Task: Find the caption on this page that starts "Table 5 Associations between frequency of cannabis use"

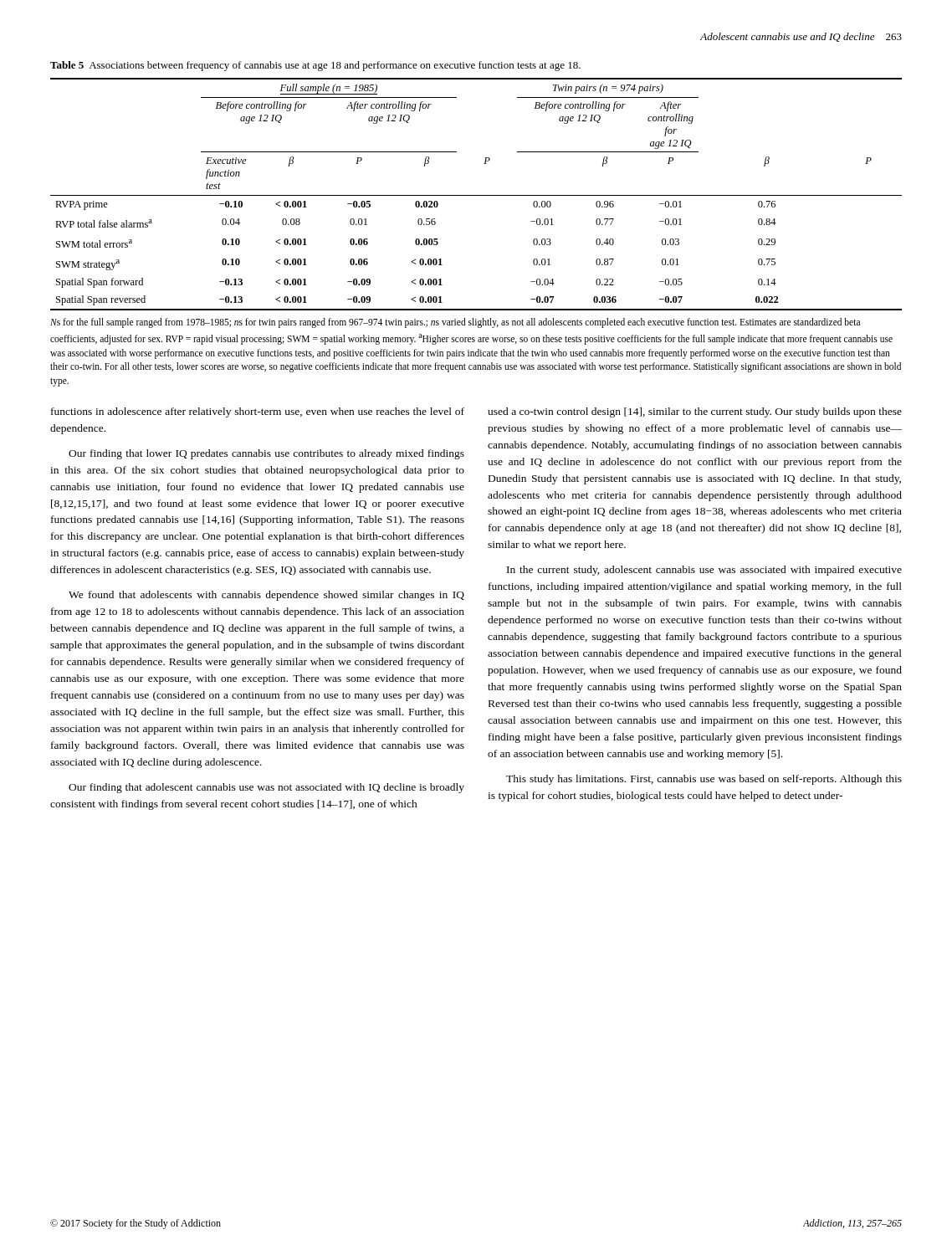Action: [x=316, y=65]
